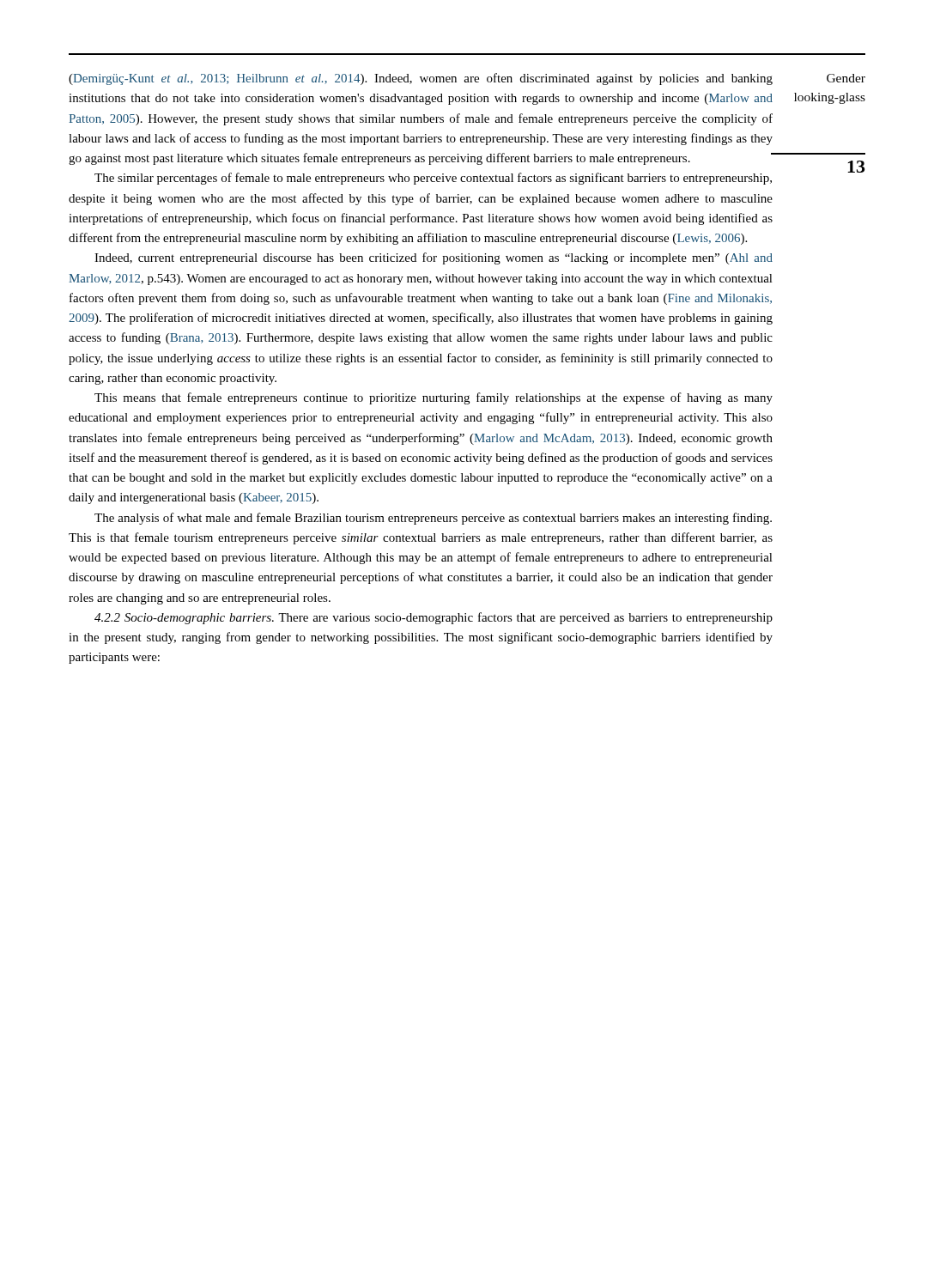934x1288 pixels.
Task: Find the region starting "(Demirgüç-Kunt et al., 2013; Heilbrunn et al.,"
Action: [421, 119]
